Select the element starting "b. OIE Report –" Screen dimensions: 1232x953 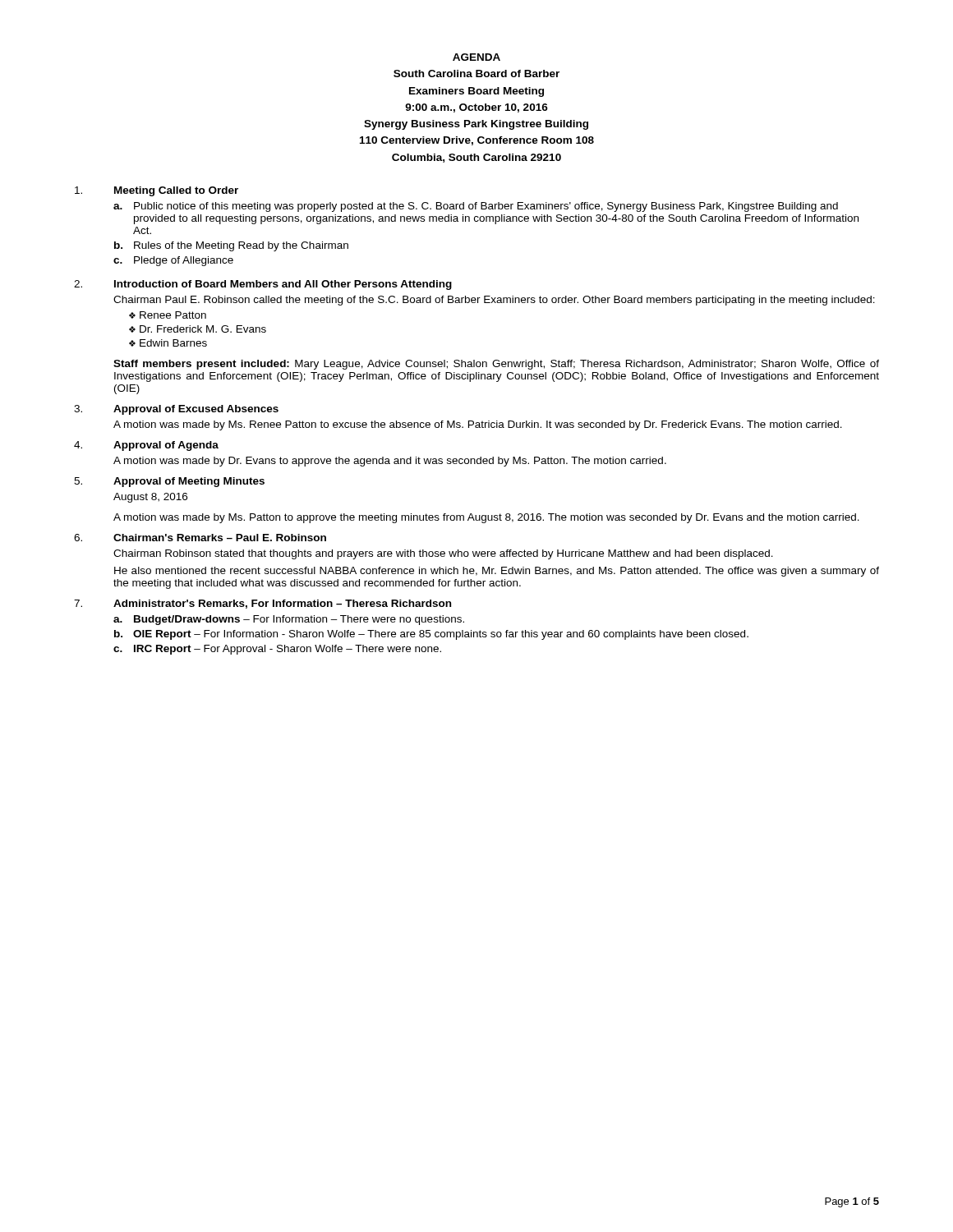496,633
